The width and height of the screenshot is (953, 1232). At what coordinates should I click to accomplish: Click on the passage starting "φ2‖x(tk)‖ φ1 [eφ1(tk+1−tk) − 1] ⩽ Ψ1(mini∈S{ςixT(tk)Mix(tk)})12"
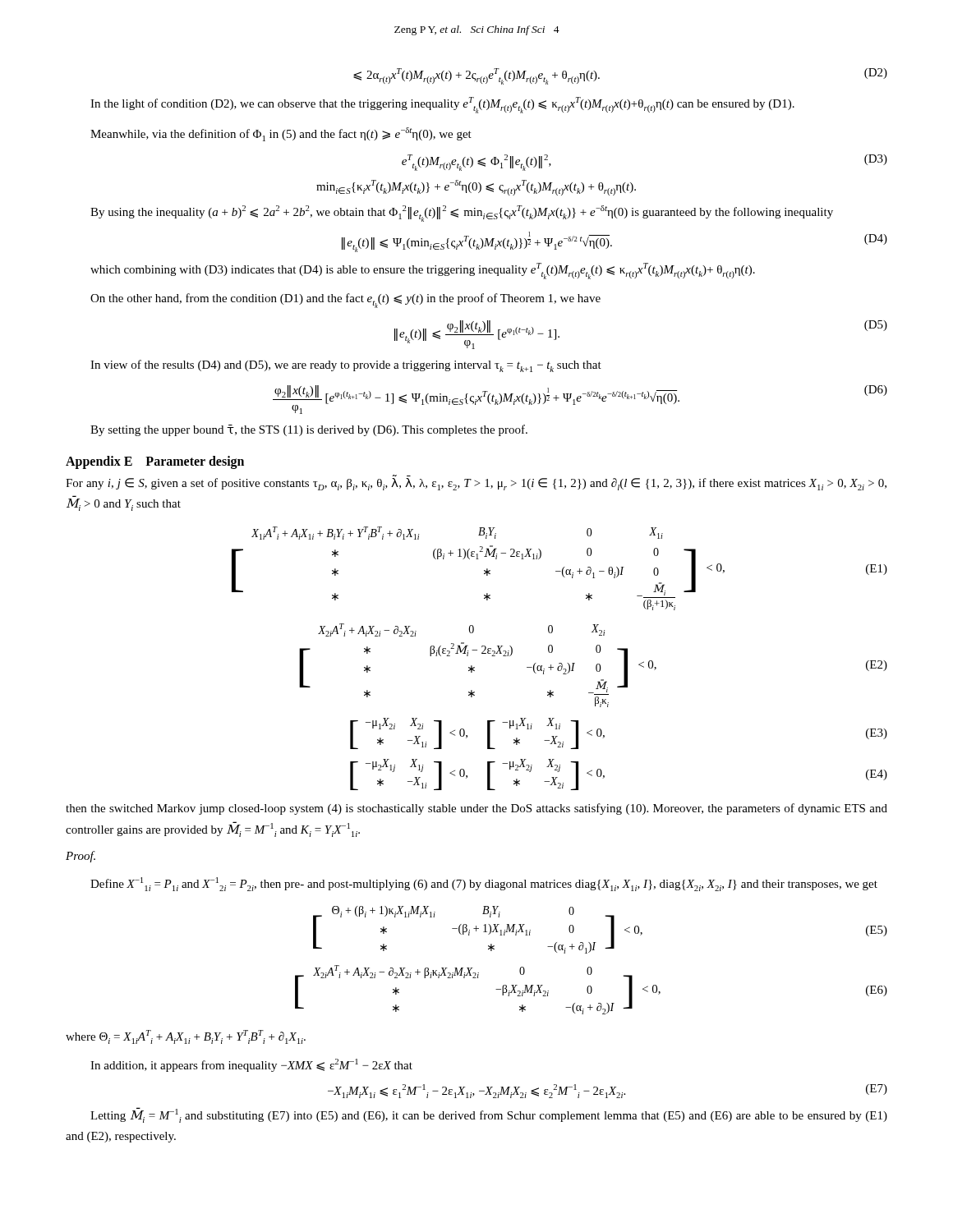coord(580,399)
